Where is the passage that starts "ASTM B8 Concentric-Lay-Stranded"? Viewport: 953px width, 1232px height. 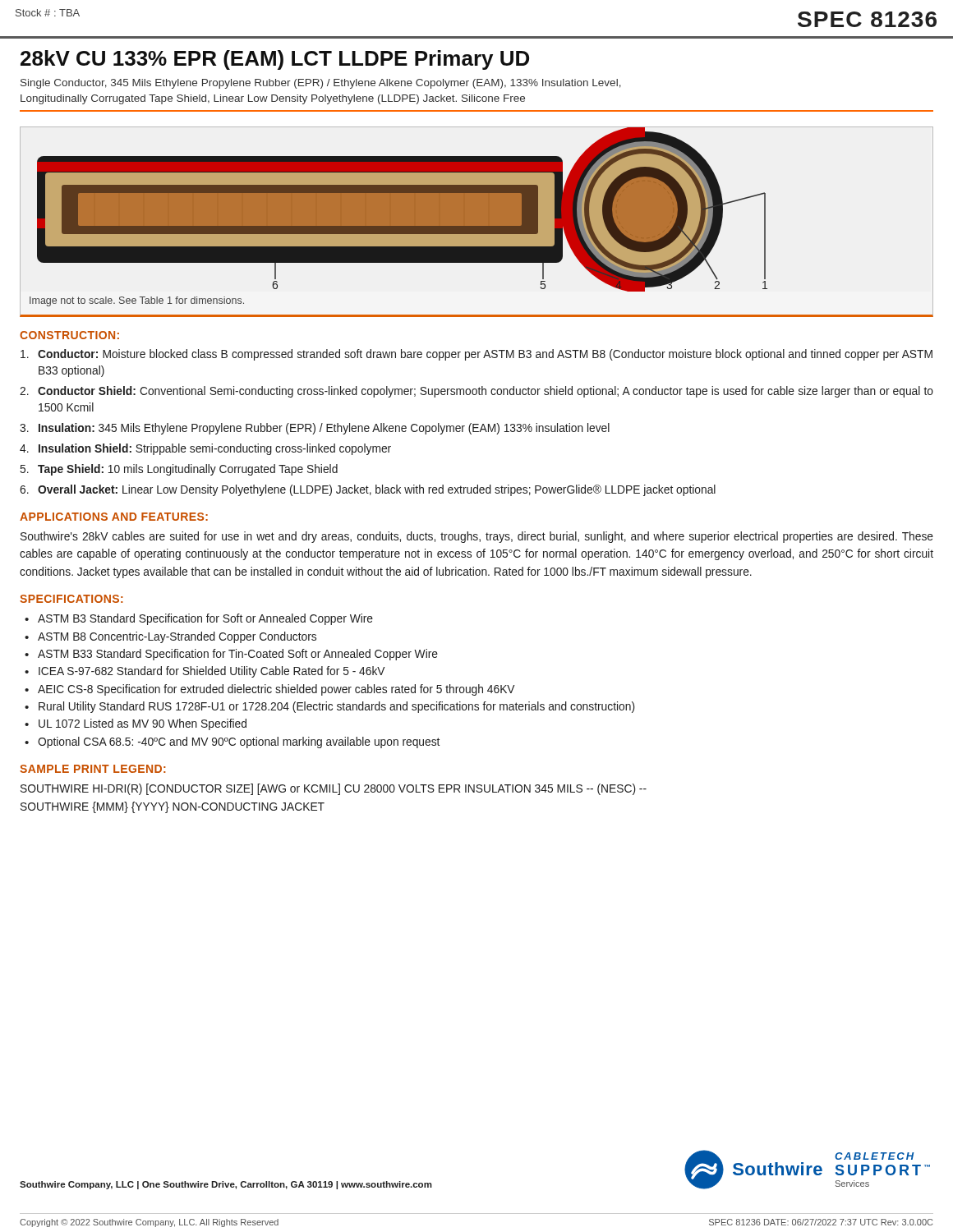pos(177,637)
